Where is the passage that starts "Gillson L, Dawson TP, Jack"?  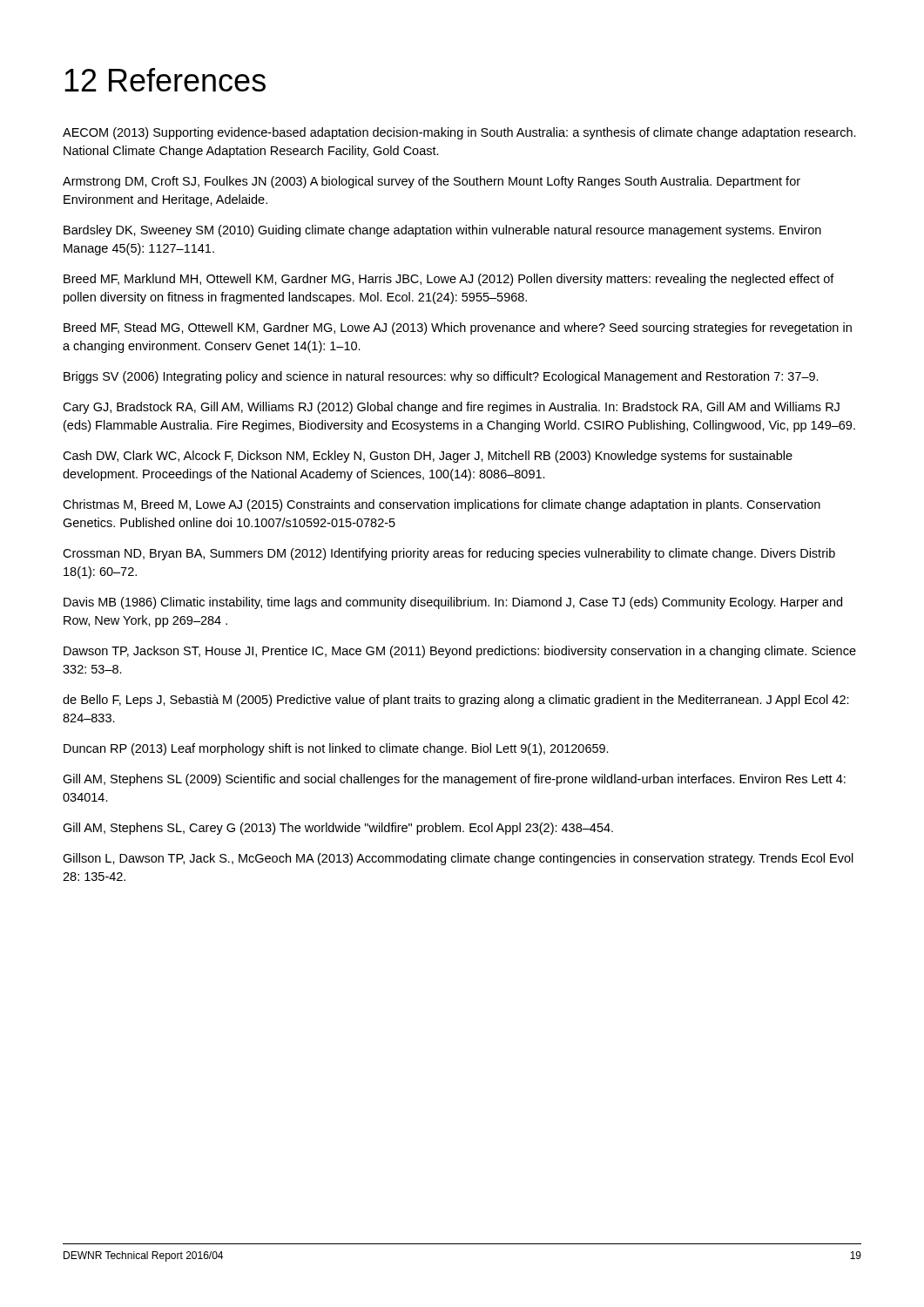click(x=458, y=868)
